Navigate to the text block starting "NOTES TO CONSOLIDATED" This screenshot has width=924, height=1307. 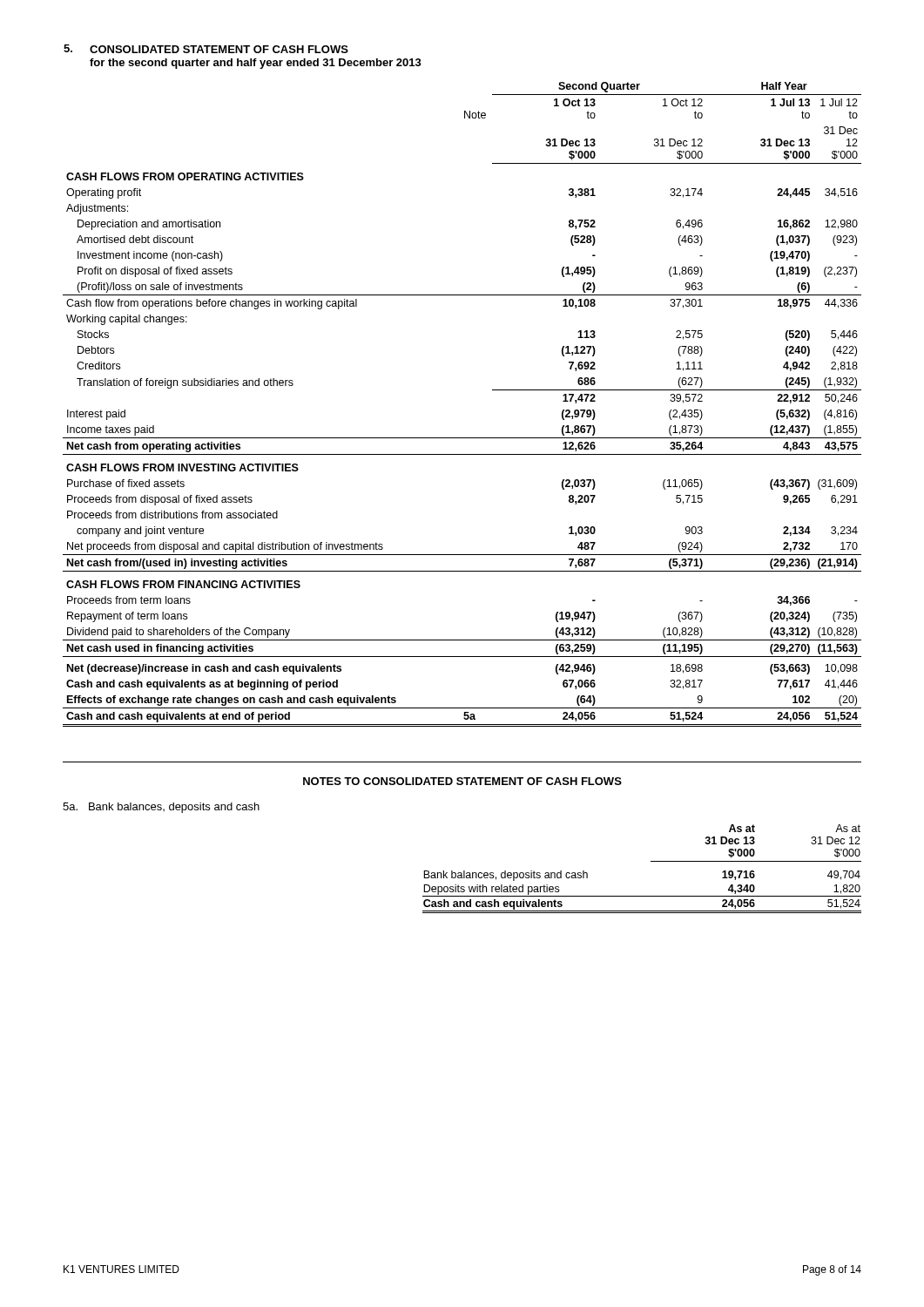click(462, 781)
